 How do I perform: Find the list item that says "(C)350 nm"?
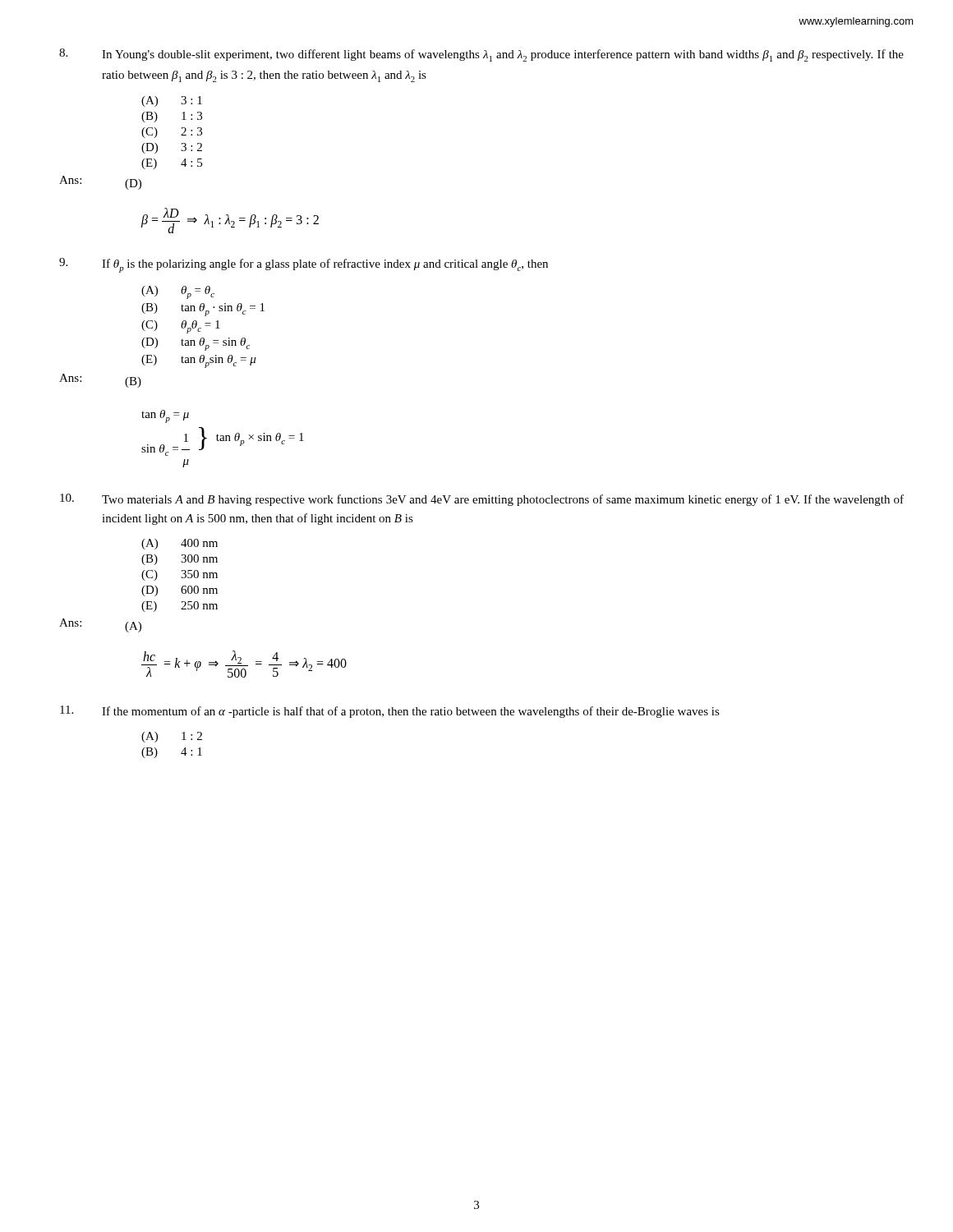180,575
